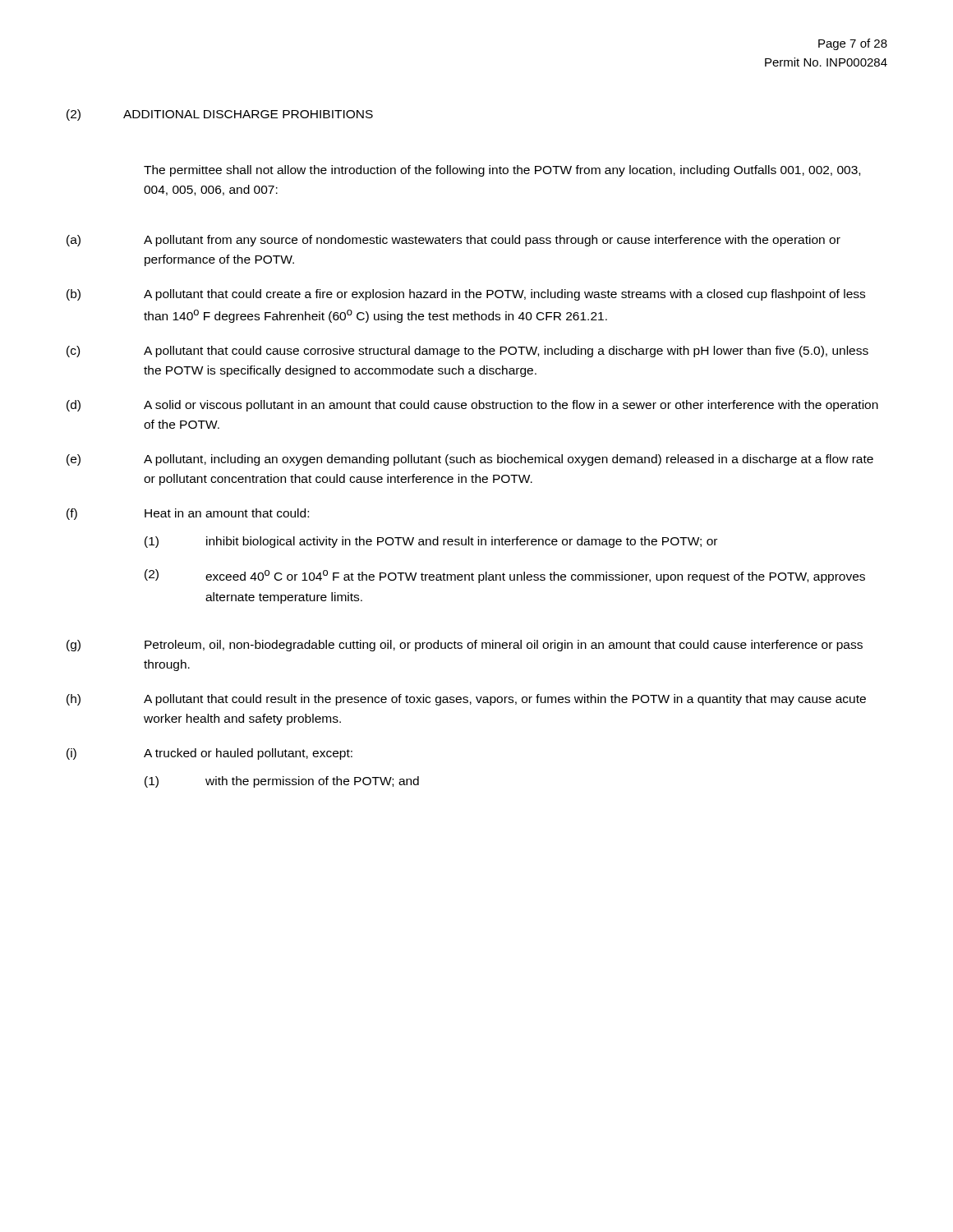Find the block starting "(1) inhibit biological activity in the POTW and"

[x=516, y=542]
